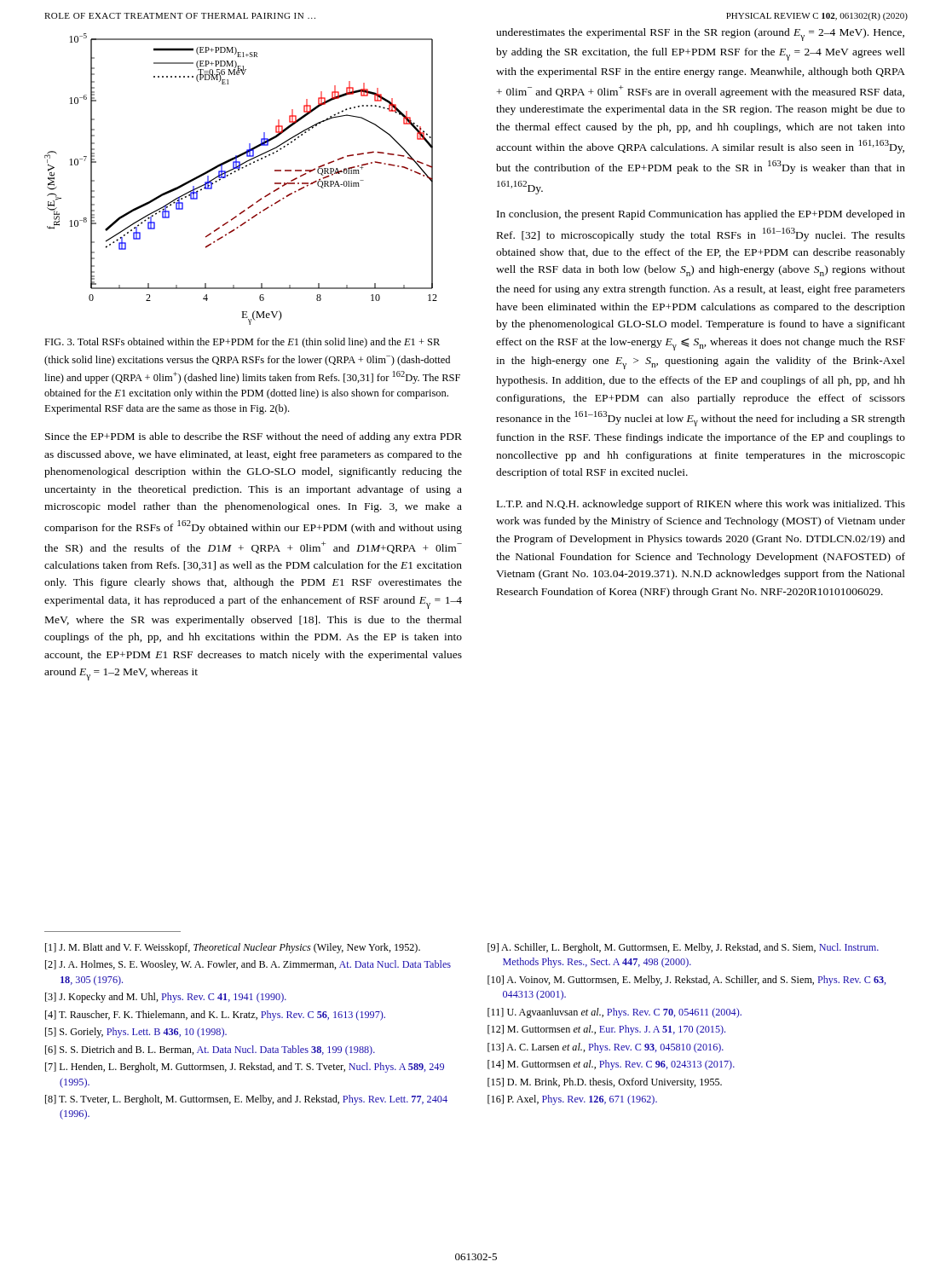Screen dimensions: 1279x952
Task: Point to the block beginning "In conclusion, the"
Action: [701, 343]
